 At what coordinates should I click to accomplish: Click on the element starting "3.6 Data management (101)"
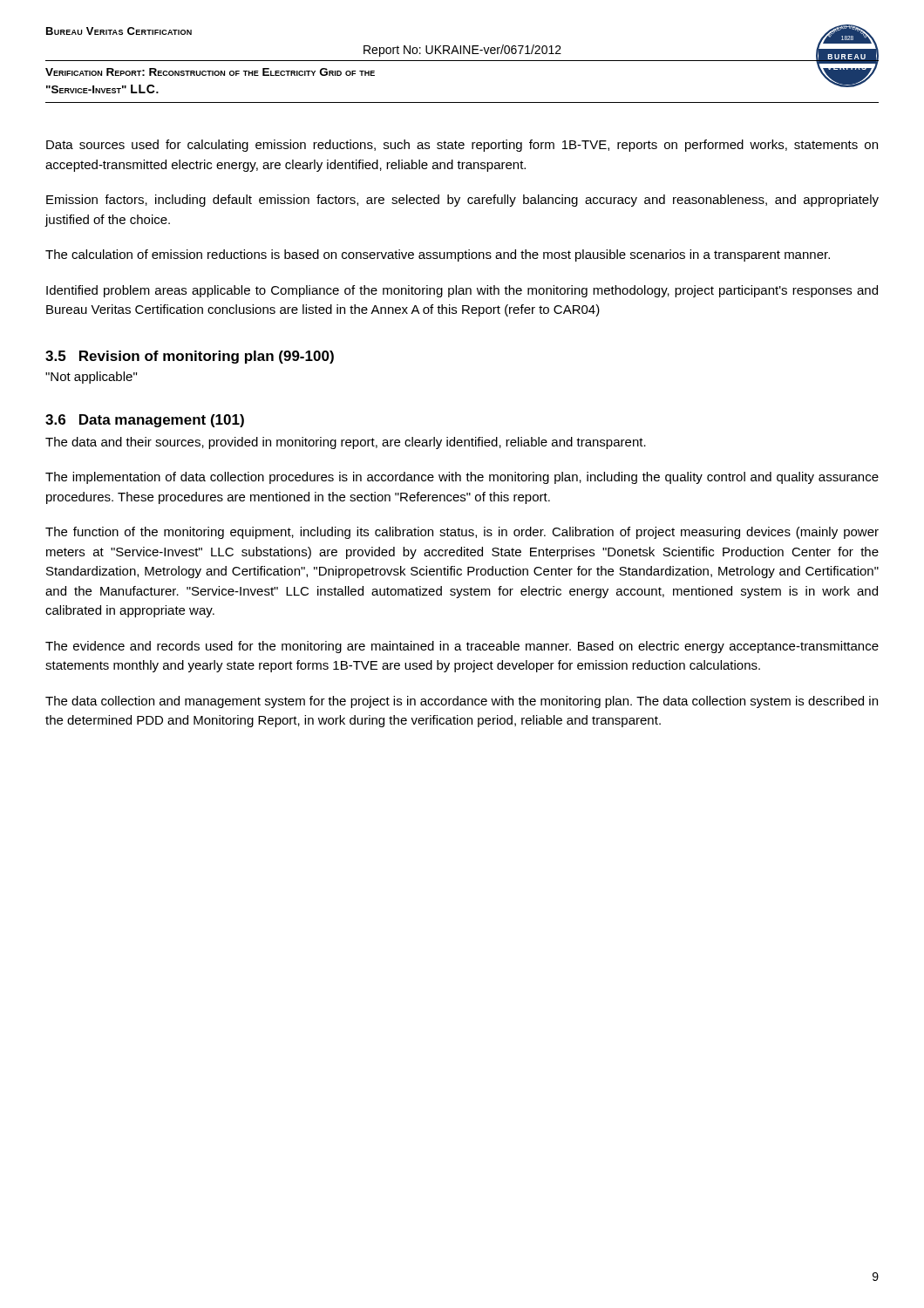click(x=145, y=419)
